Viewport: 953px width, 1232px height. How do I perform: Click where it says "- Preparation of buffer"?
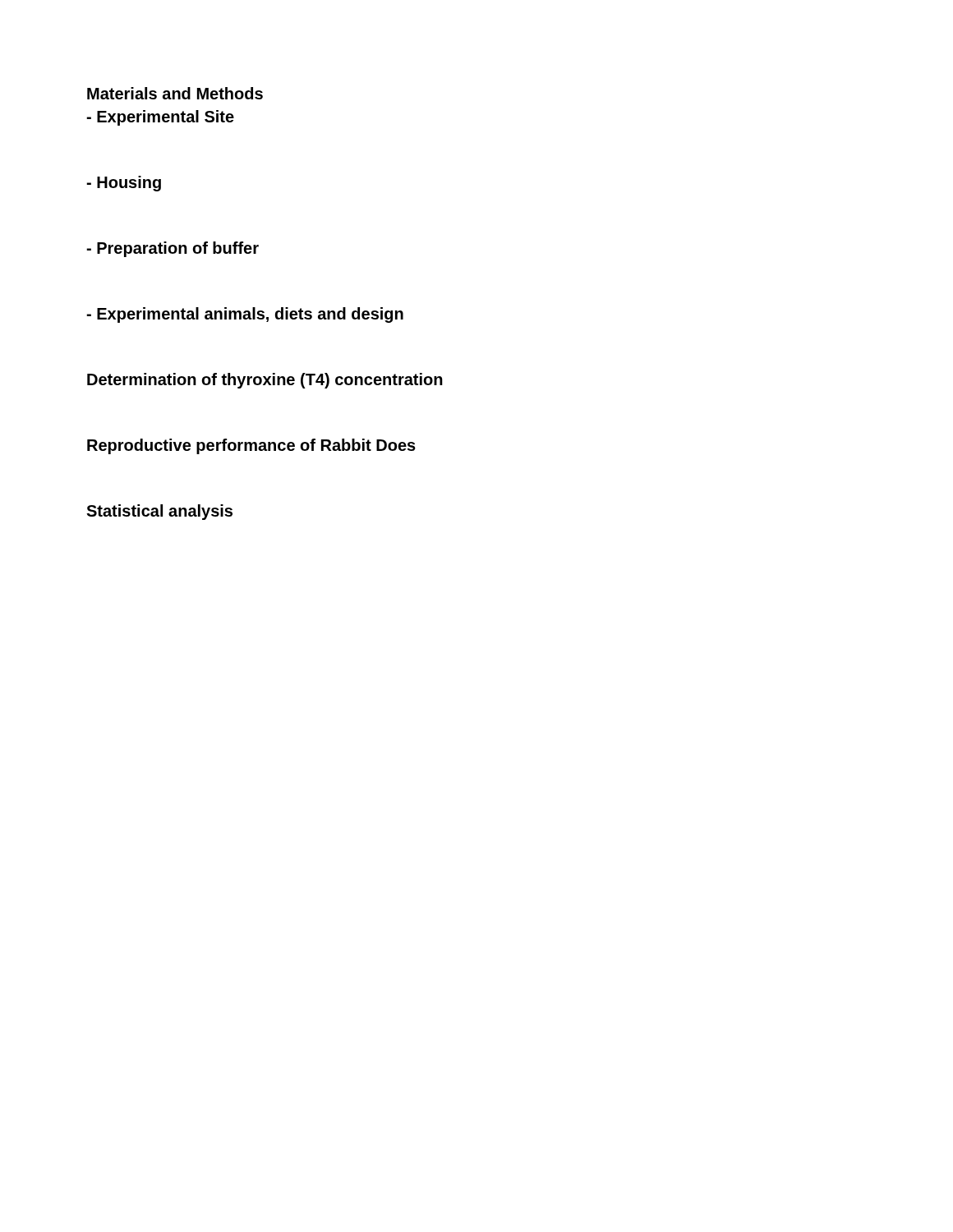click(173, 249)
